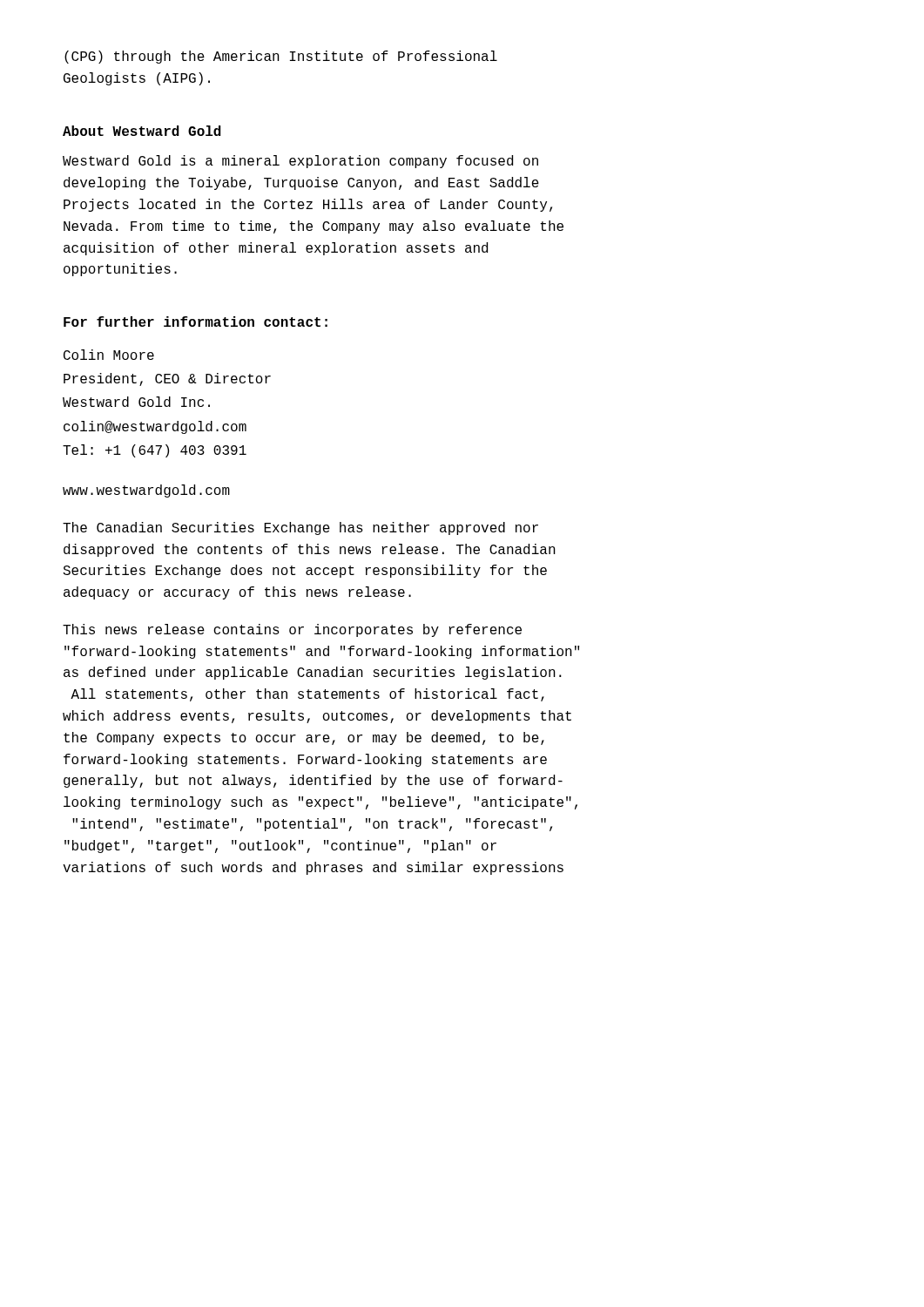Where is the passage that starts "Colin Moore President, CEO & Director Westward"?

pos(167,404)
